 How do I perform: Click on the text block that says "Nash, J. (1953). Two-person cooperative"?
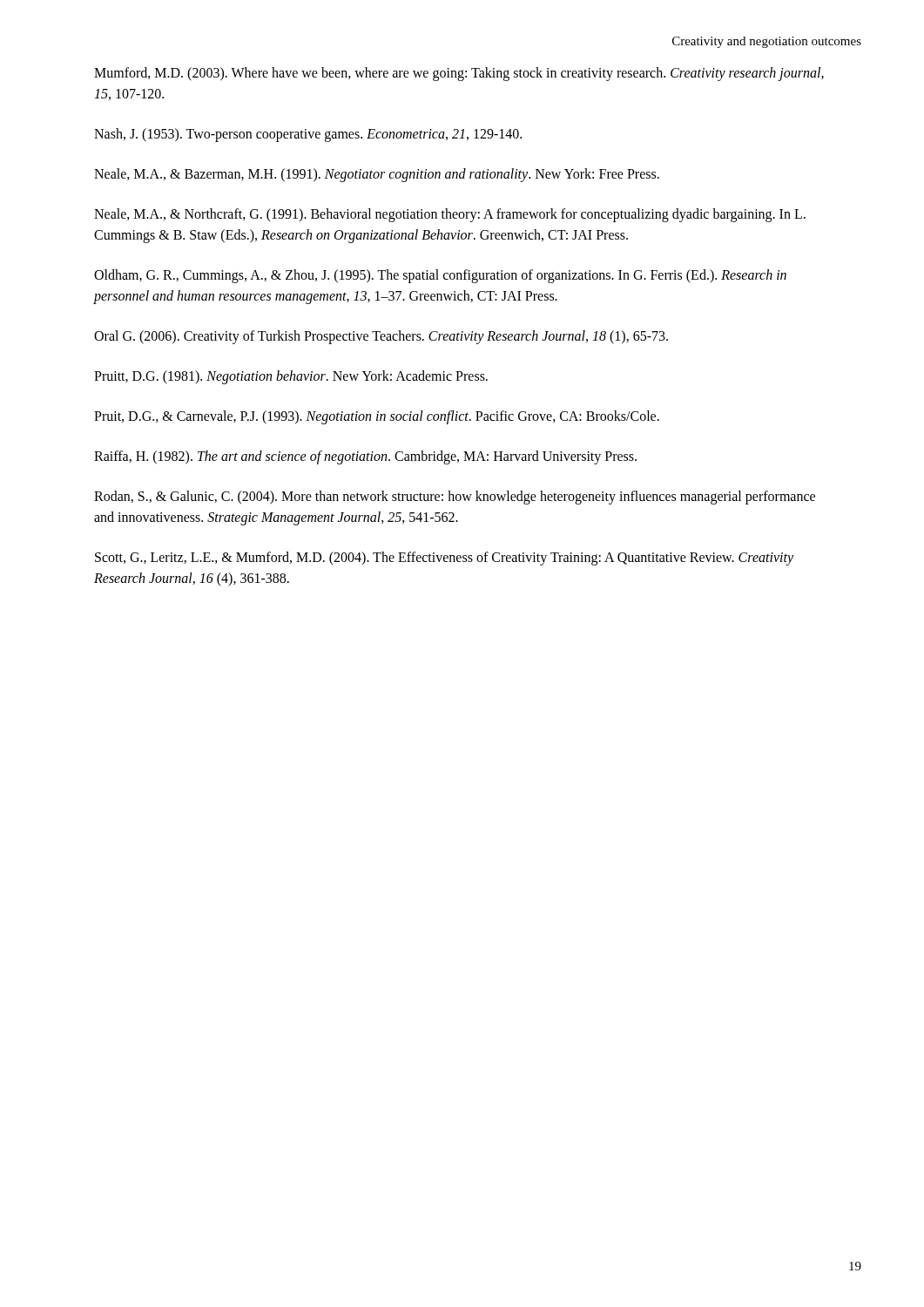click(462, 134)
